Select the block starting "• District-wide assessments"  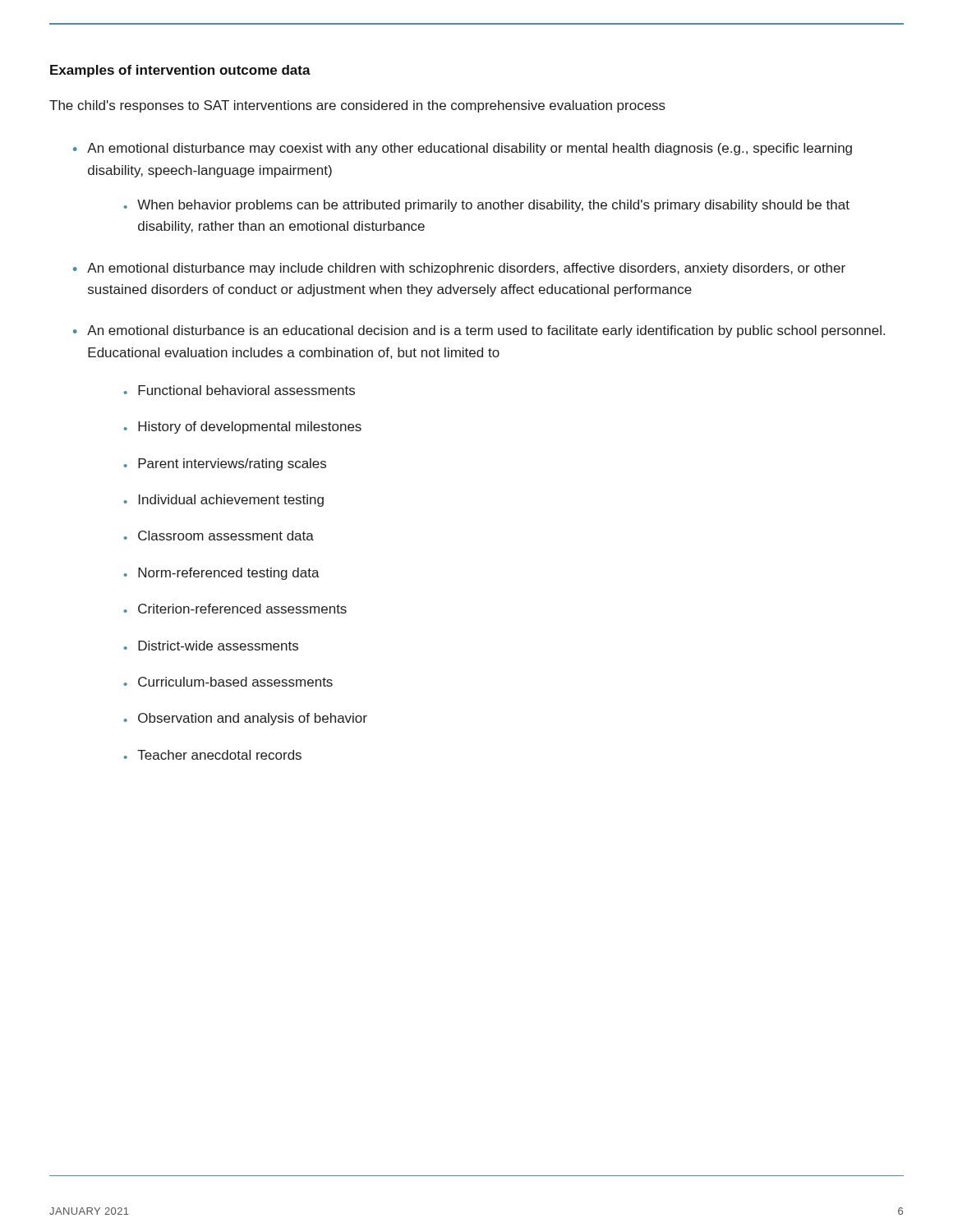pos(211,646)
